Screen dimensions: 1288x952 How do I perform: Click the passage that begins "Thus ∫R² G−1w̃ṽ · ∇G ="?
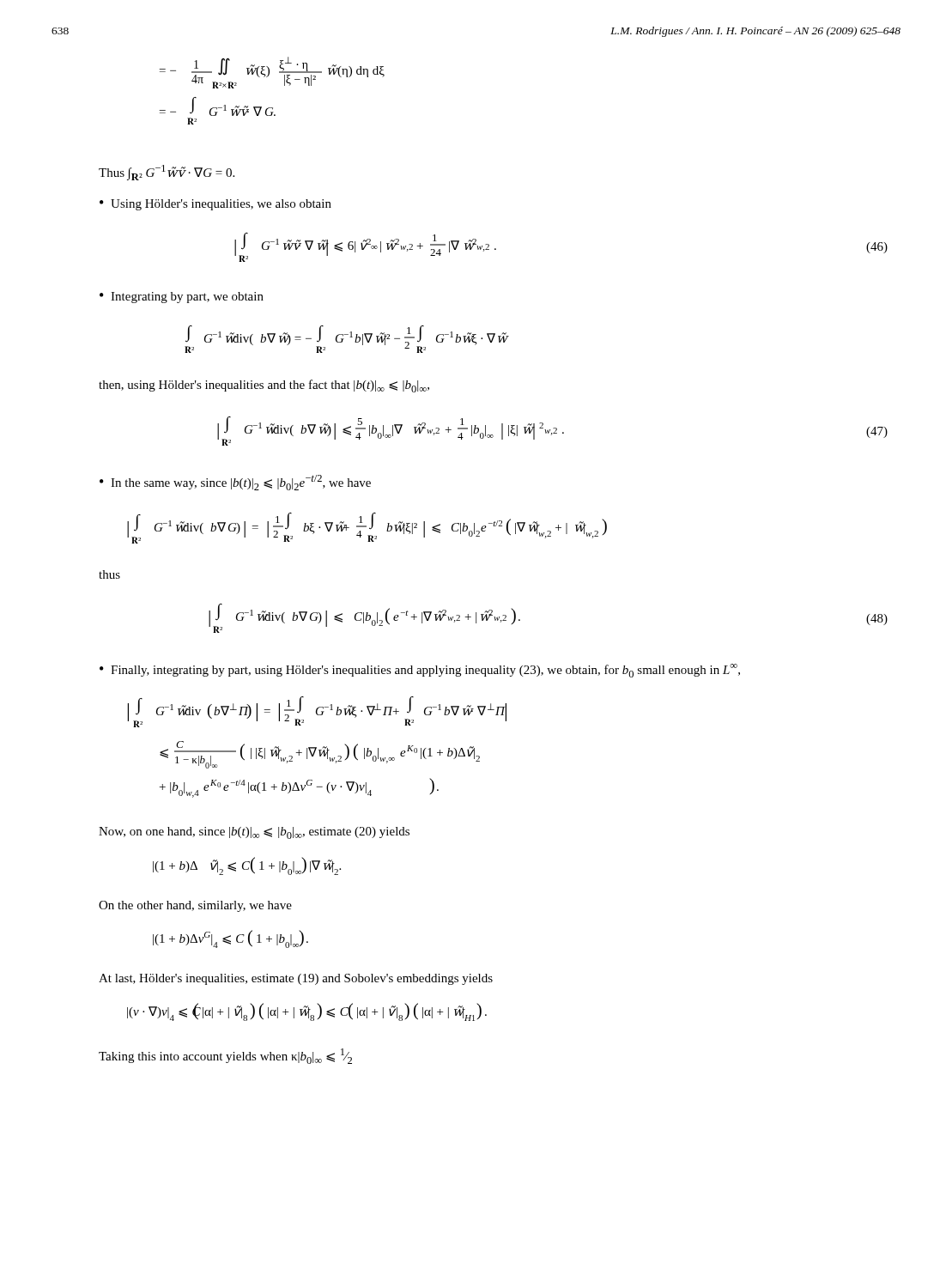tap(167, 173)
